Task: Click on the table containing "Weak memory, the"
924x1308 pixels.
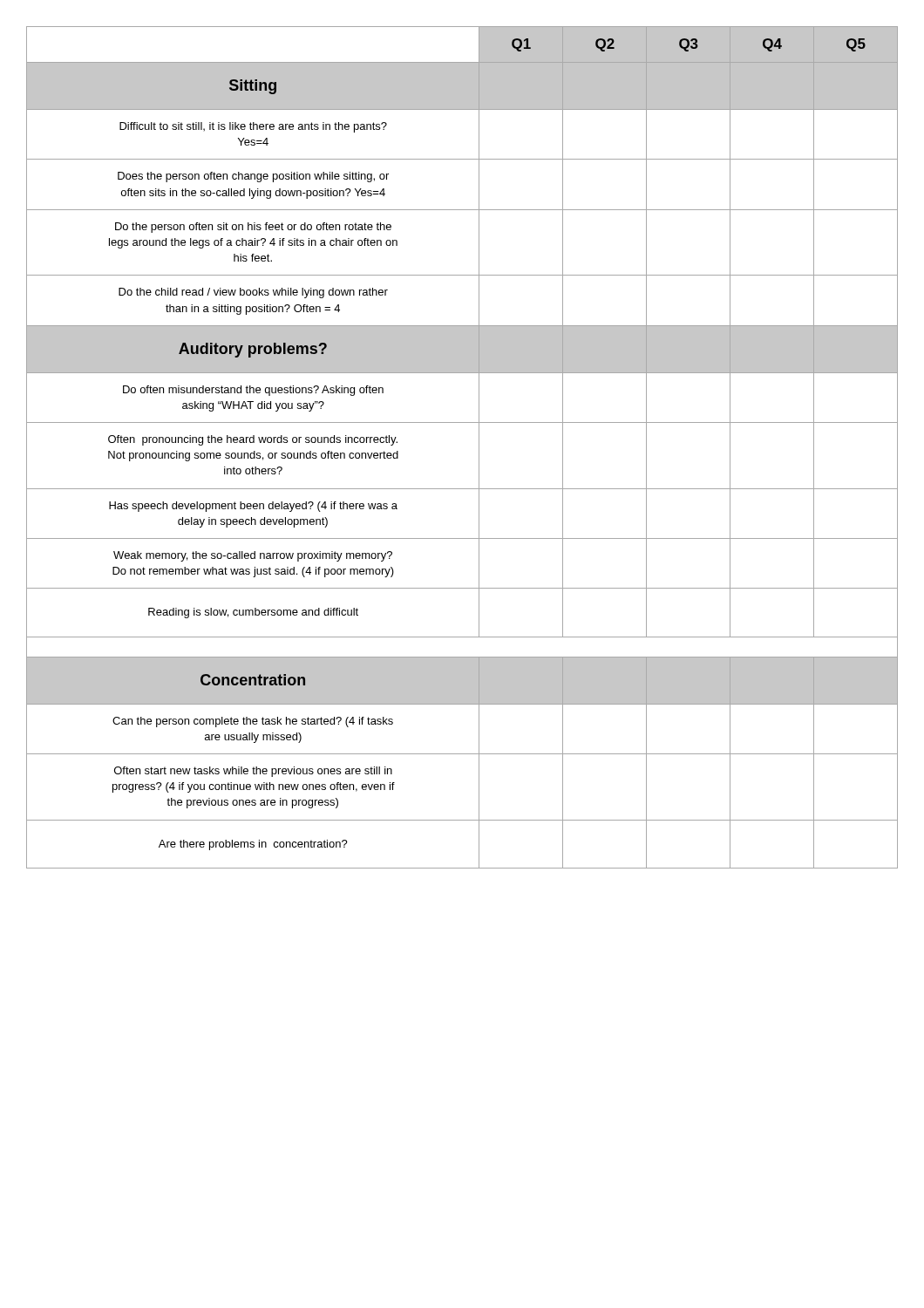Action: click(x=462, y=447)
